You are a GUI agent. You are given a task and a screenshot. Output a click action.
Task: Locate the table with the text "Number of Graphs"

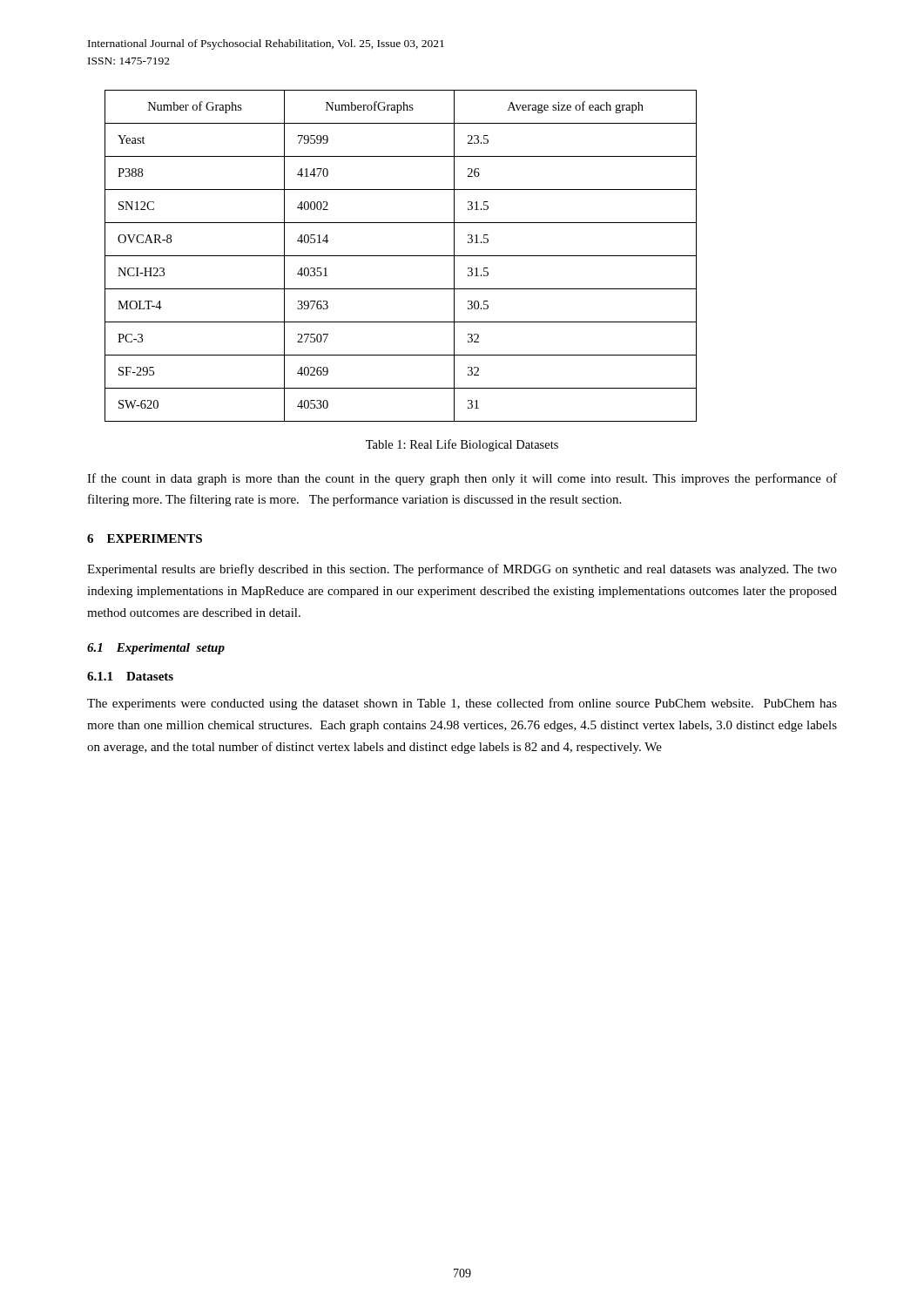pos(462,255)
